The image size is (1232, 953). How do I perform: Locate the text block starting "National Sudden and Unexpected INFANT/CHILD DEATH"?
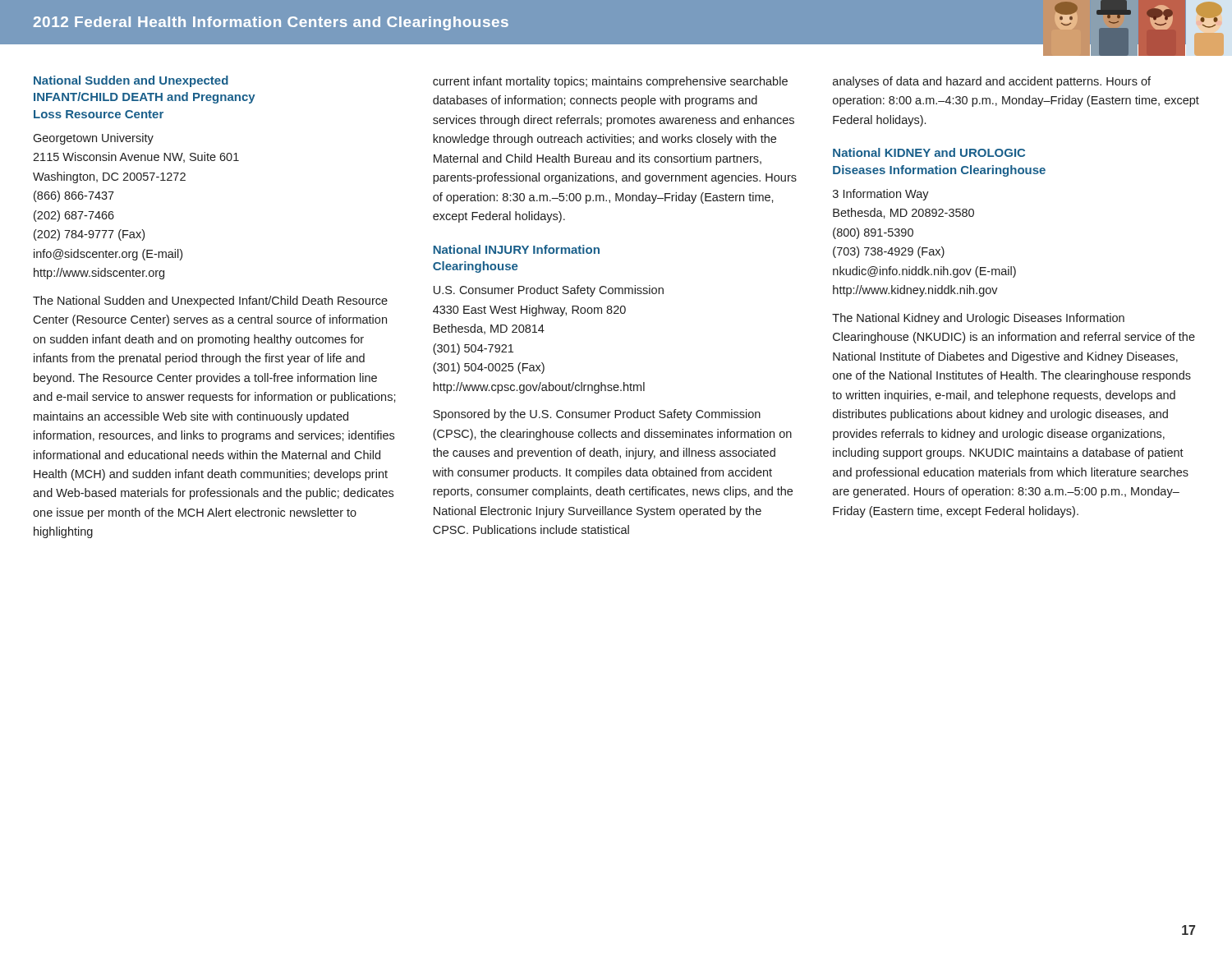[144, 97]
